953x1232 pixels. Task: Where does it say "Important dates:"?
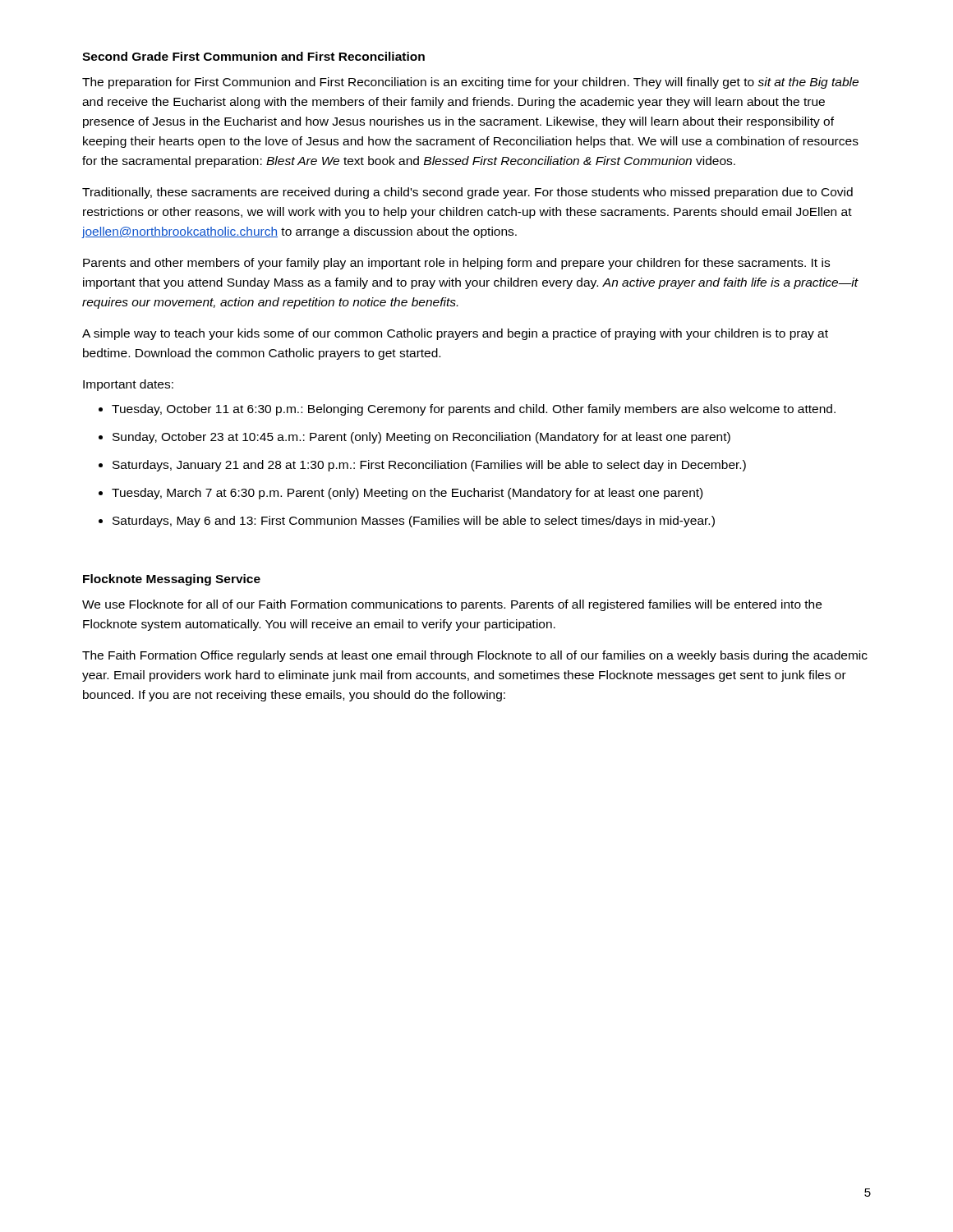point(128,385)
